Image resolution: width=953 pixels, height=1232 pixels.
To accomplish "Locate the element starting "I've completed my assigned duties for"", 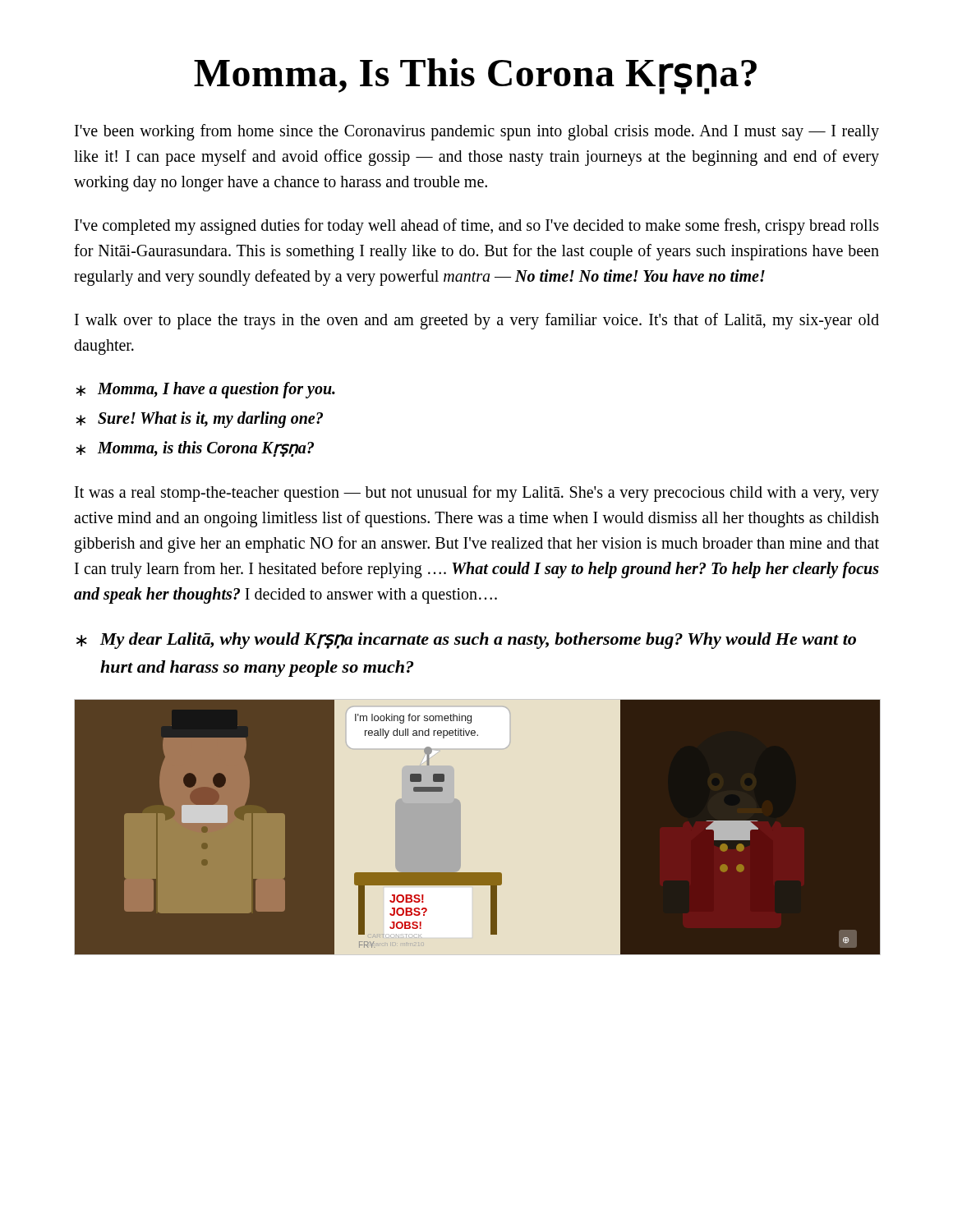I will (476, 250).
